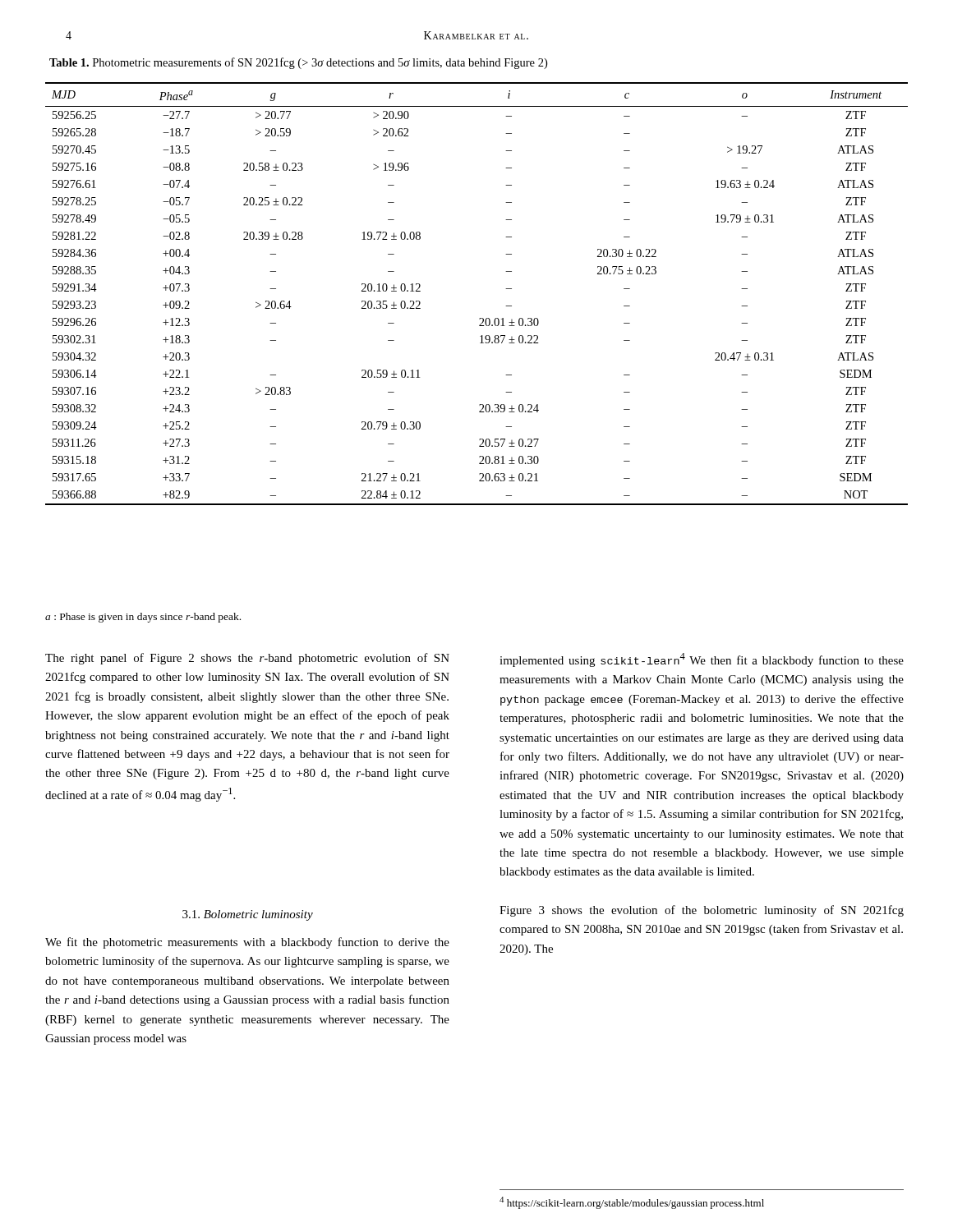Select the section header that says "3.1. Bolometric luminosity"
This screenshot has height=1232, width=953.
[x=247, y=914]
